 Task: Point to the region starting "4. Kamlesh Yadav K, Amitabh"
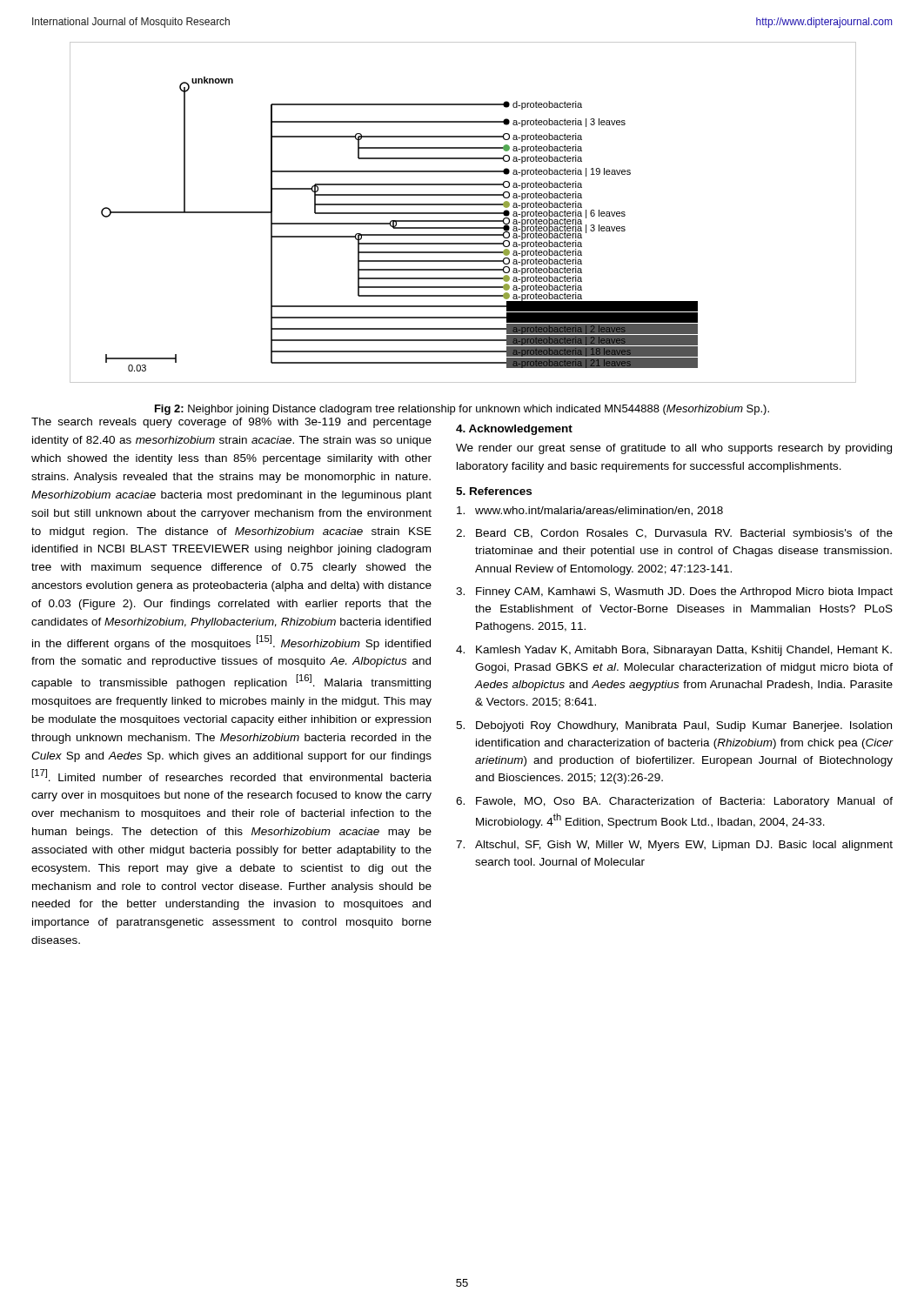674,676
